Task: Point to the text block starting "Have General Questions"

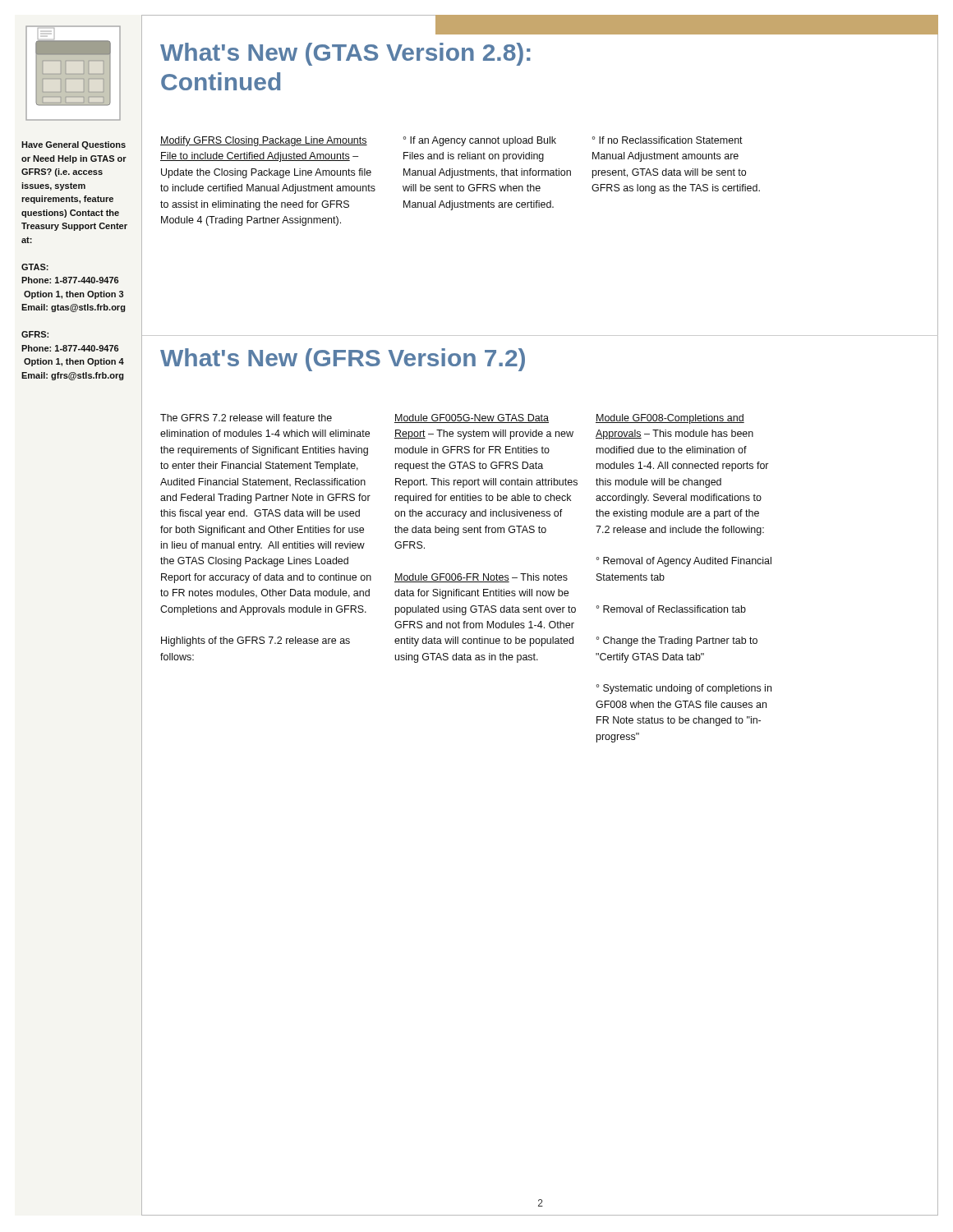Action: [x=74, y=145]
